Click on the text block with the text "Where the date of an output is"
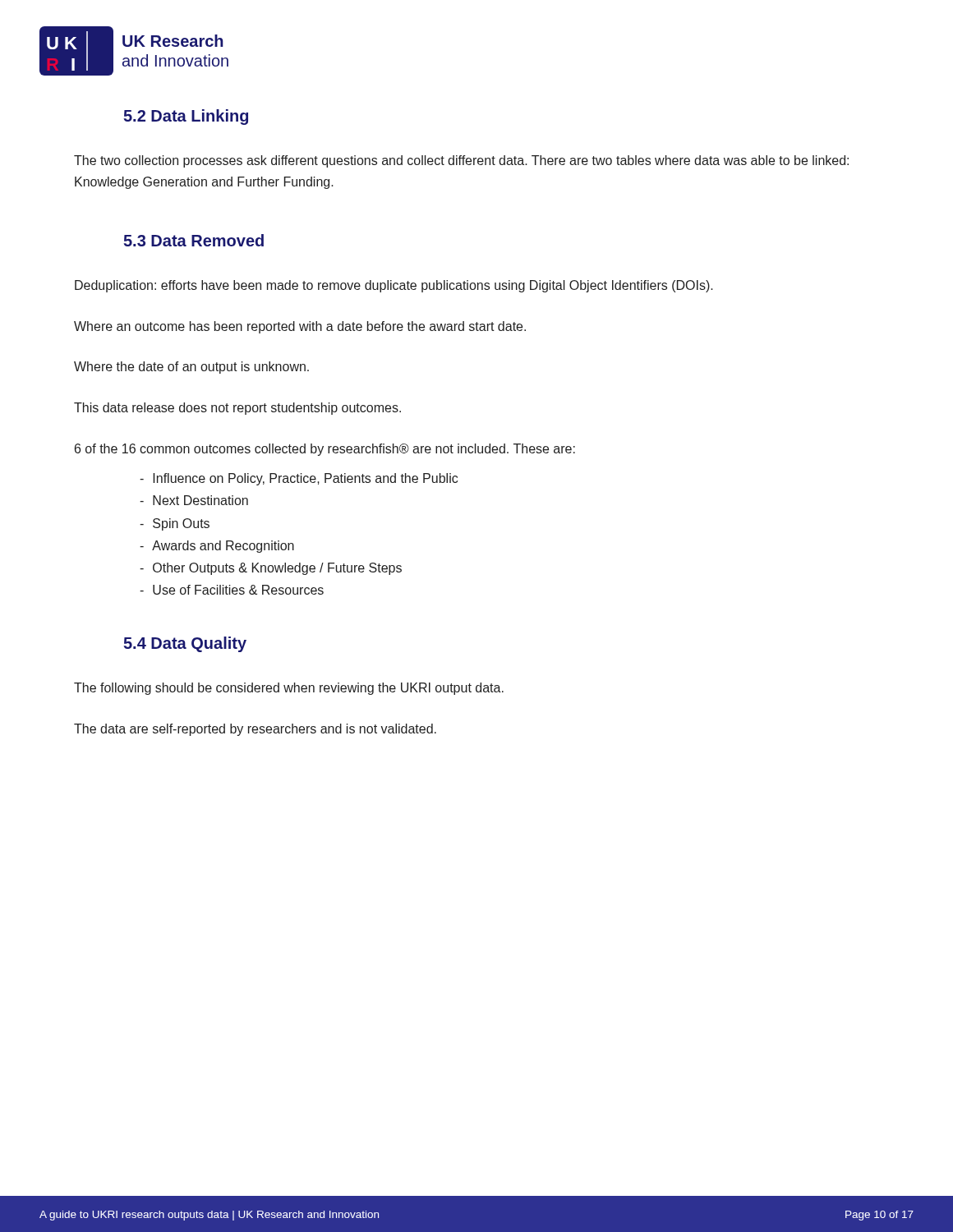Screen dimensions: 1232x953 pyautogui.click(x=192, y=367)
